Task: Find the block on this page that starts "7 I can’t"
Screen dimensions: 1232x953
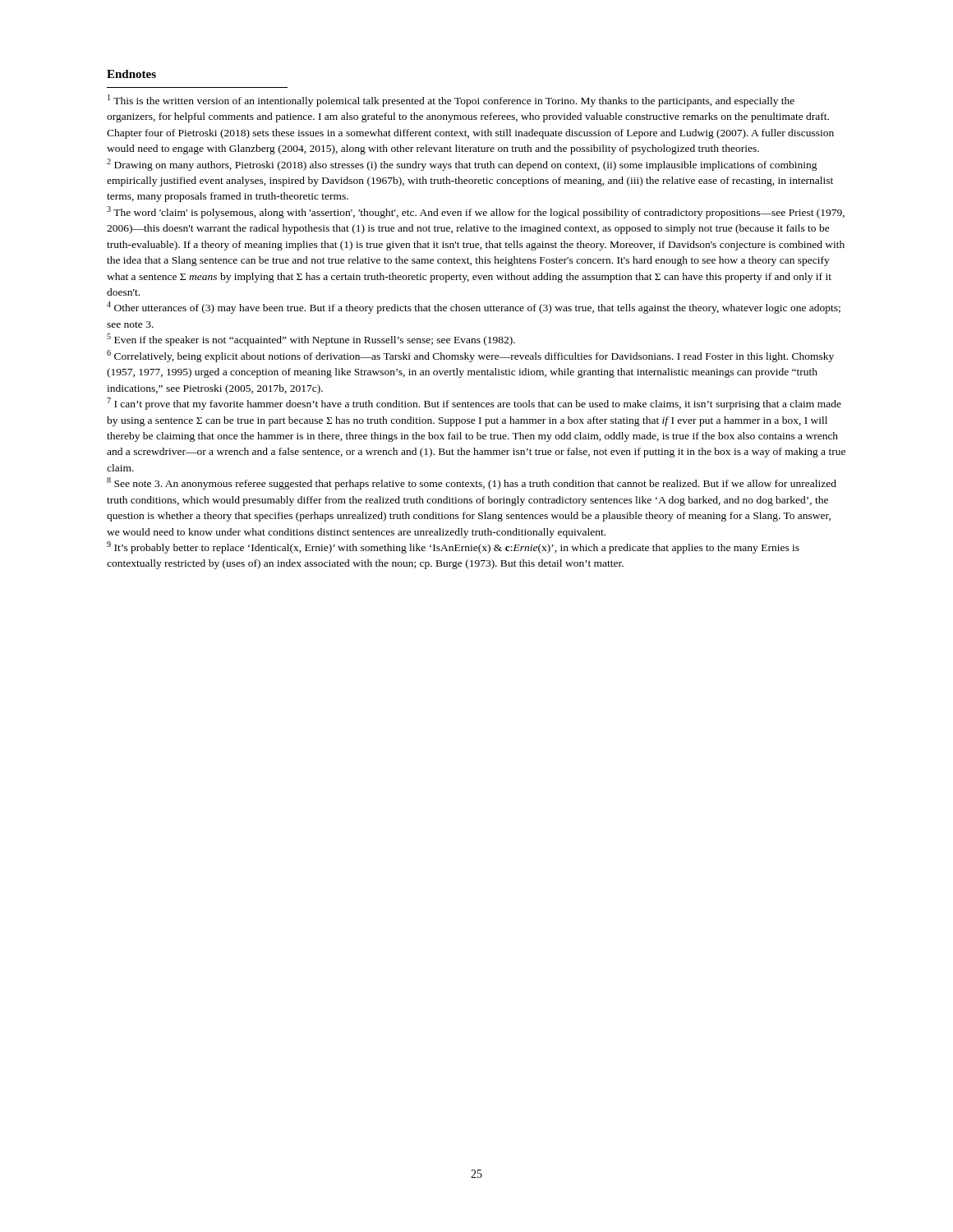Action: (x=476, y=435)
